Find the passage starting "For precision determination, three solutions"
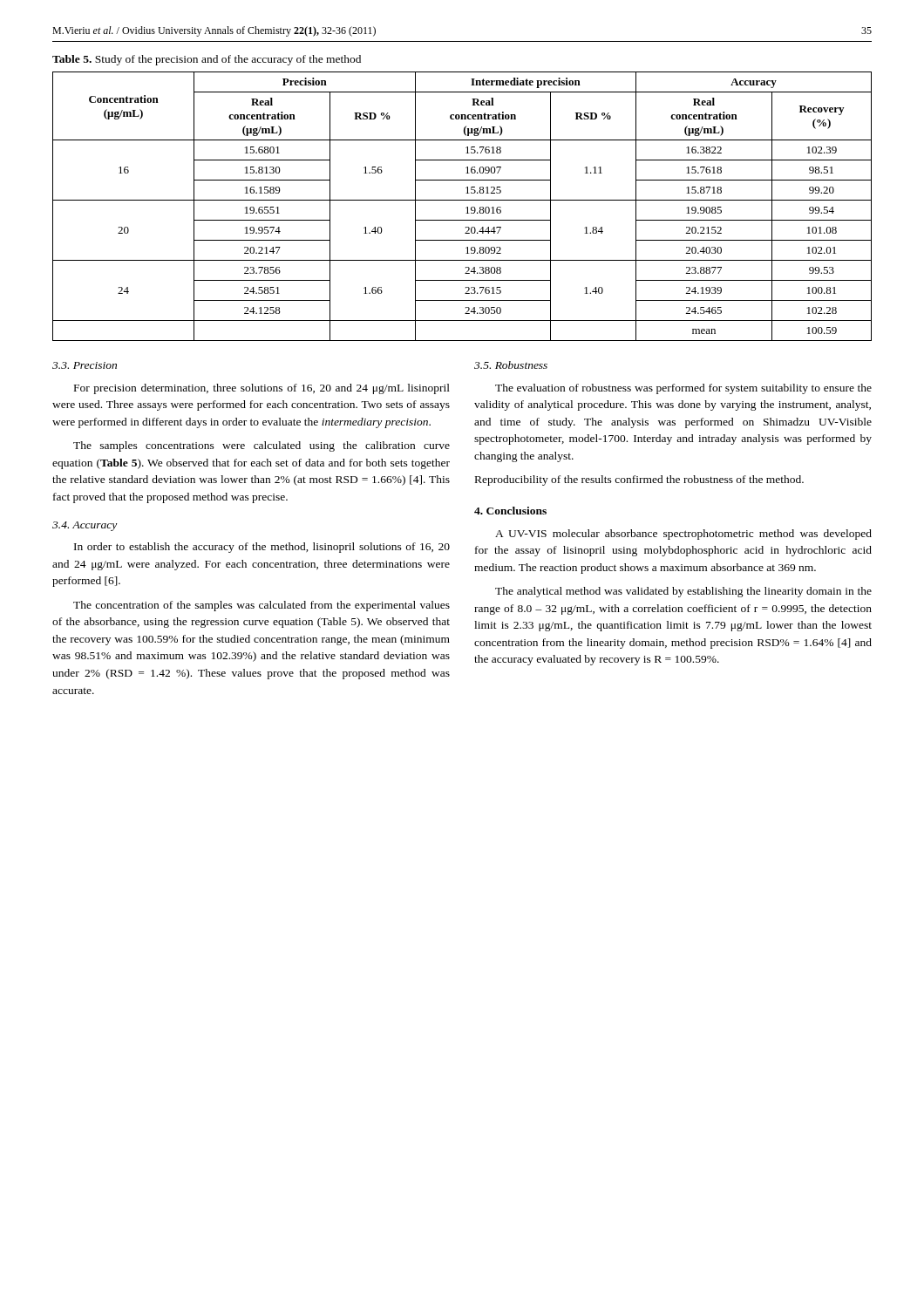This screenshot has width=924, height=1308. [251, 404]
